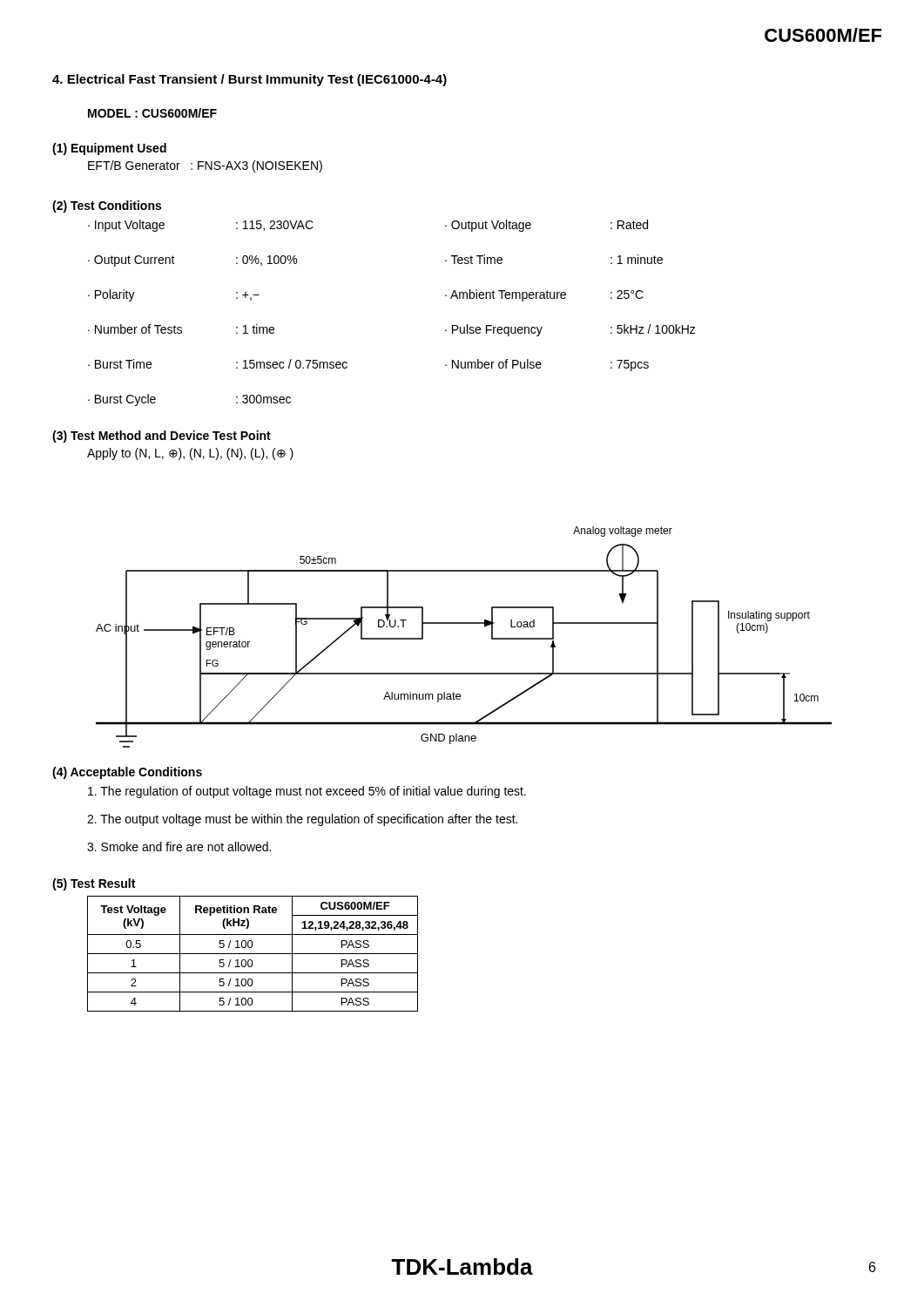Viewport: 924px width, 1307px height.
Task: Navigate to the passage starting ": 300msec"
Action: (263, 399)
